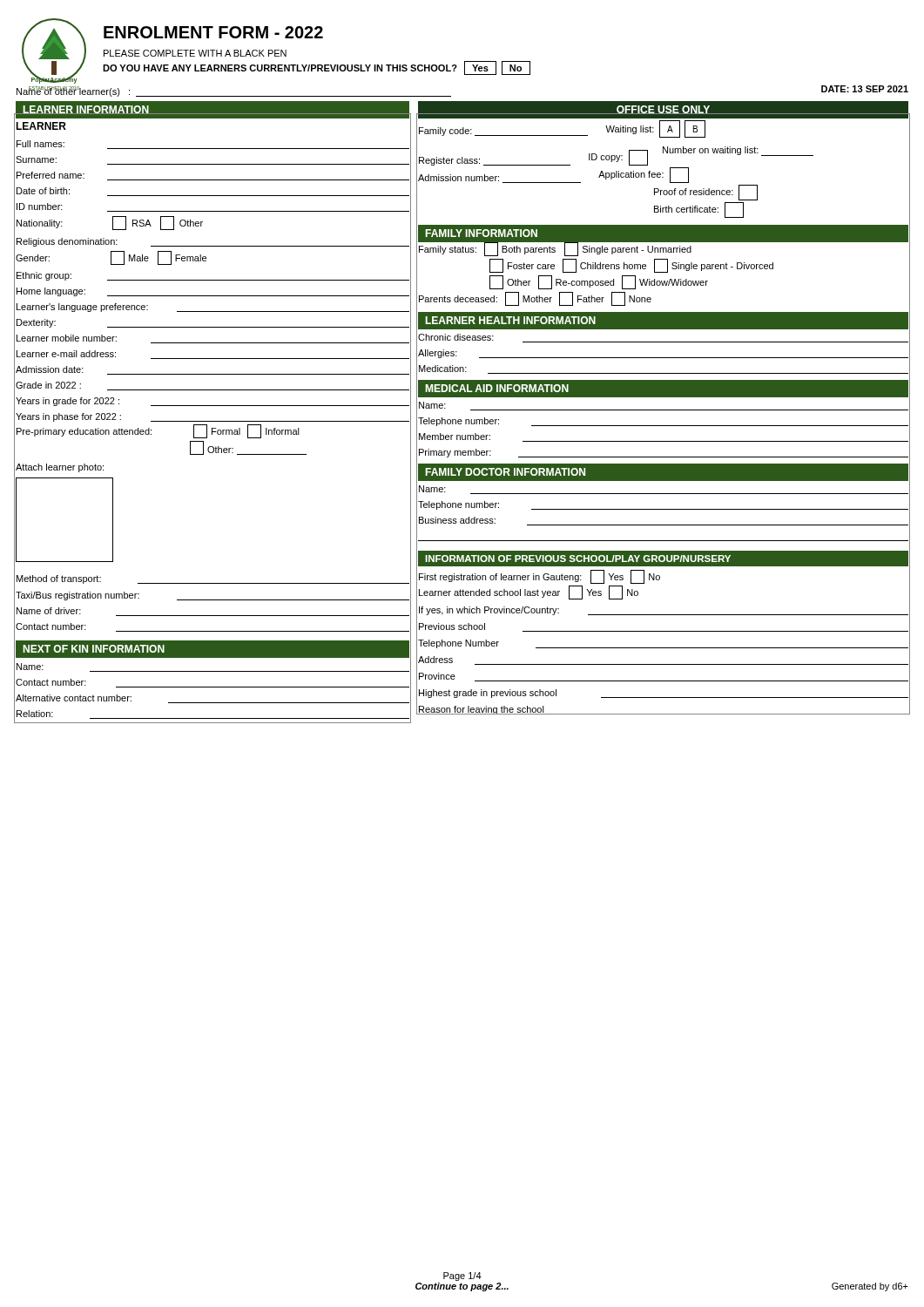The width and height of the screenshot is (924, 1307).
Task: Locate the text block starting "Attach learner photo:"
Action: click(x=60, y=467)
